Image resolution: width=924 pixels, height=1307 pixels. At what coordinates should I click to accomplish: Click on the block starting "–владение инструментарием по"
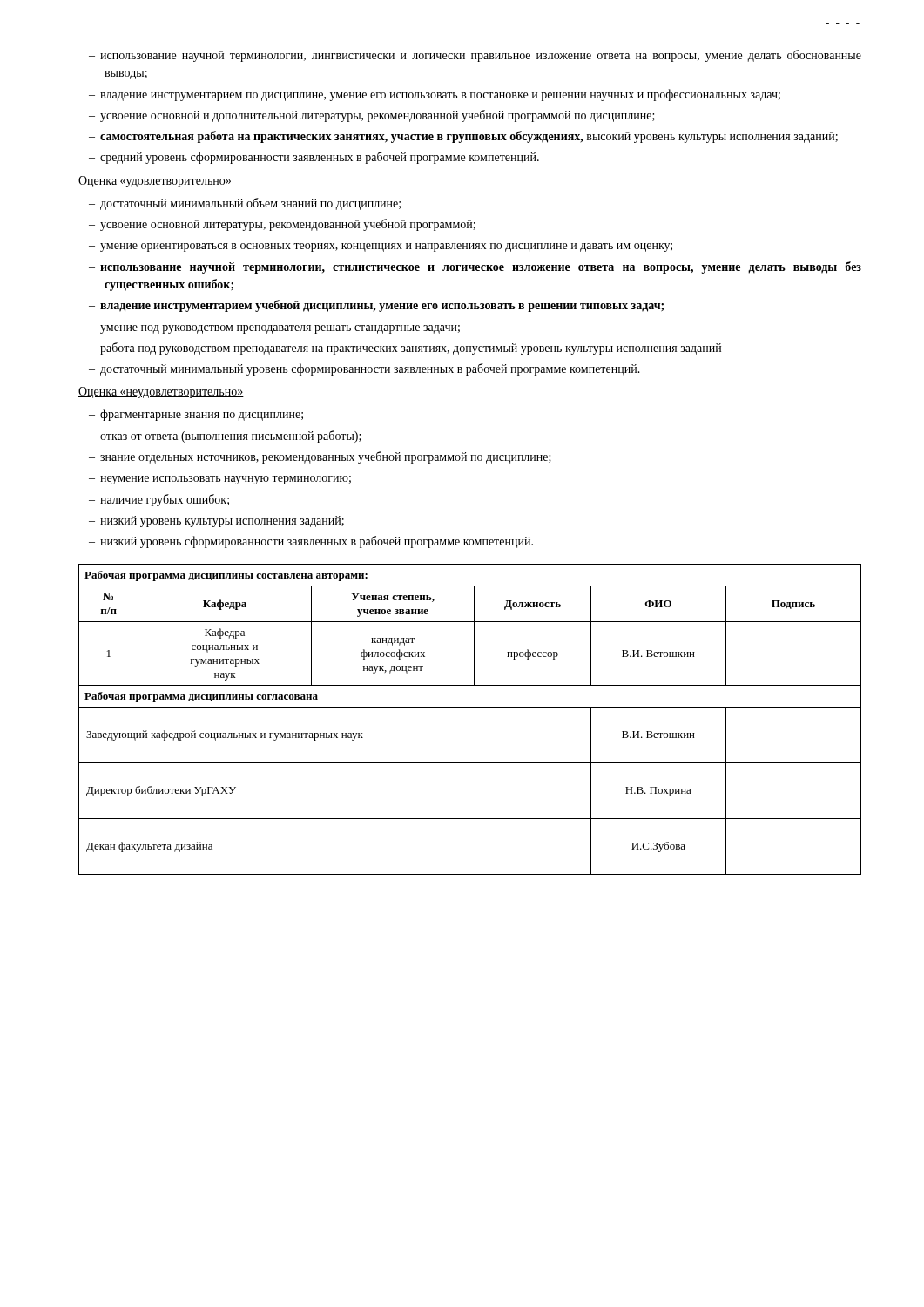coord(435,94)
